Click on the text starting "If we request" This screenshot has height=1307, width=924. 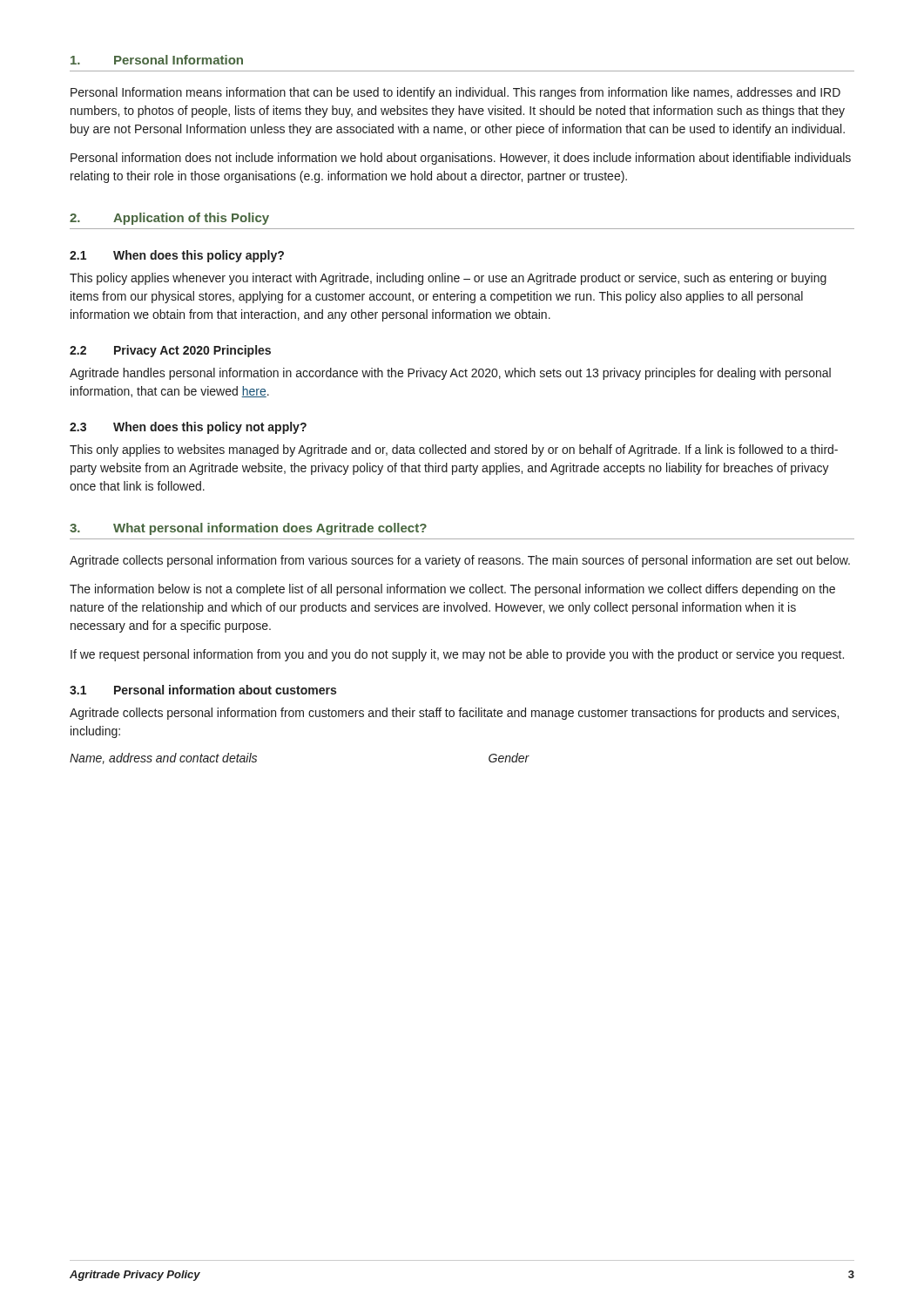pyautogui.click(x=462, y=655)
